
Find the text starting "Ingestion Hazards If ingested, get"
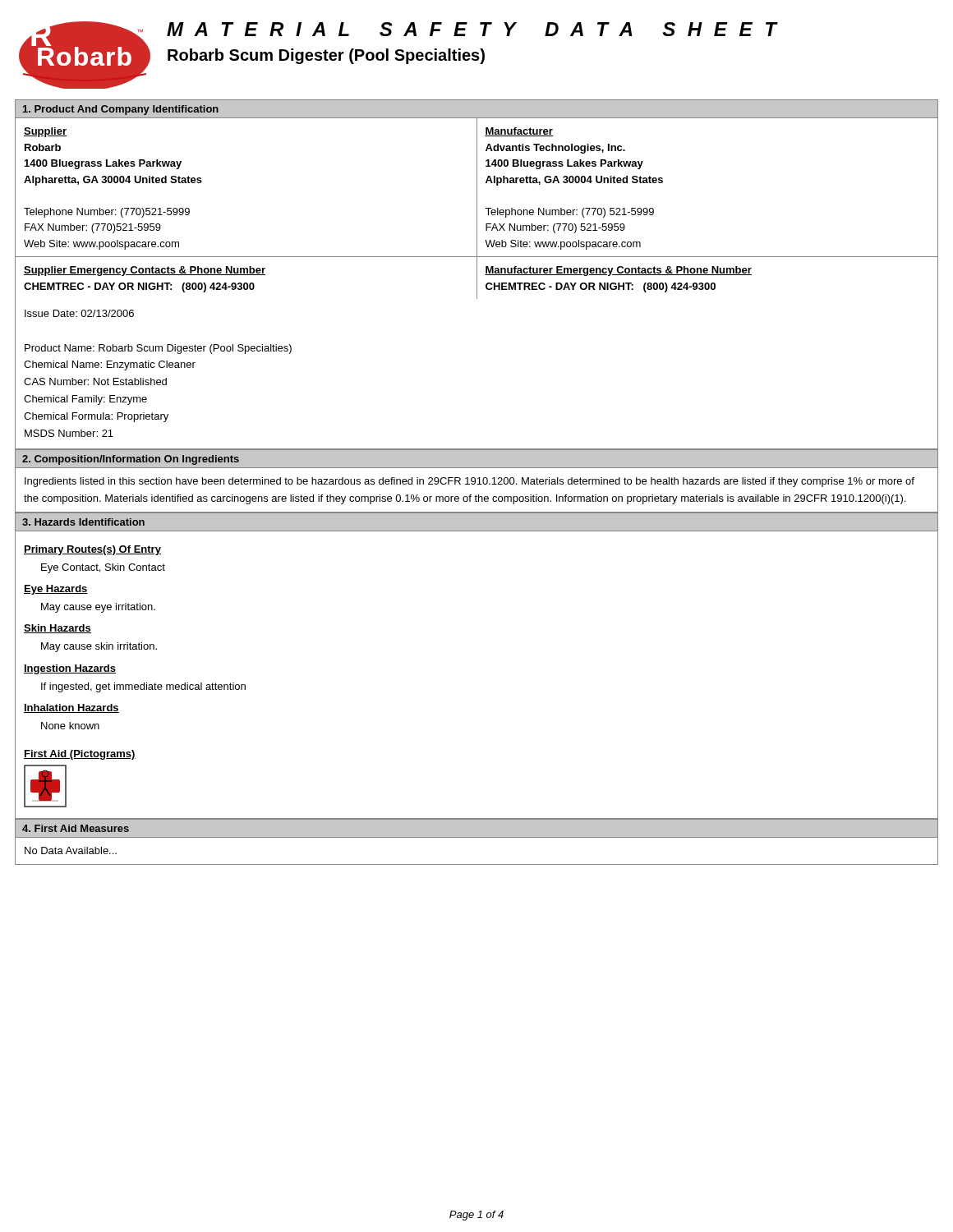[x=70, y=669]
